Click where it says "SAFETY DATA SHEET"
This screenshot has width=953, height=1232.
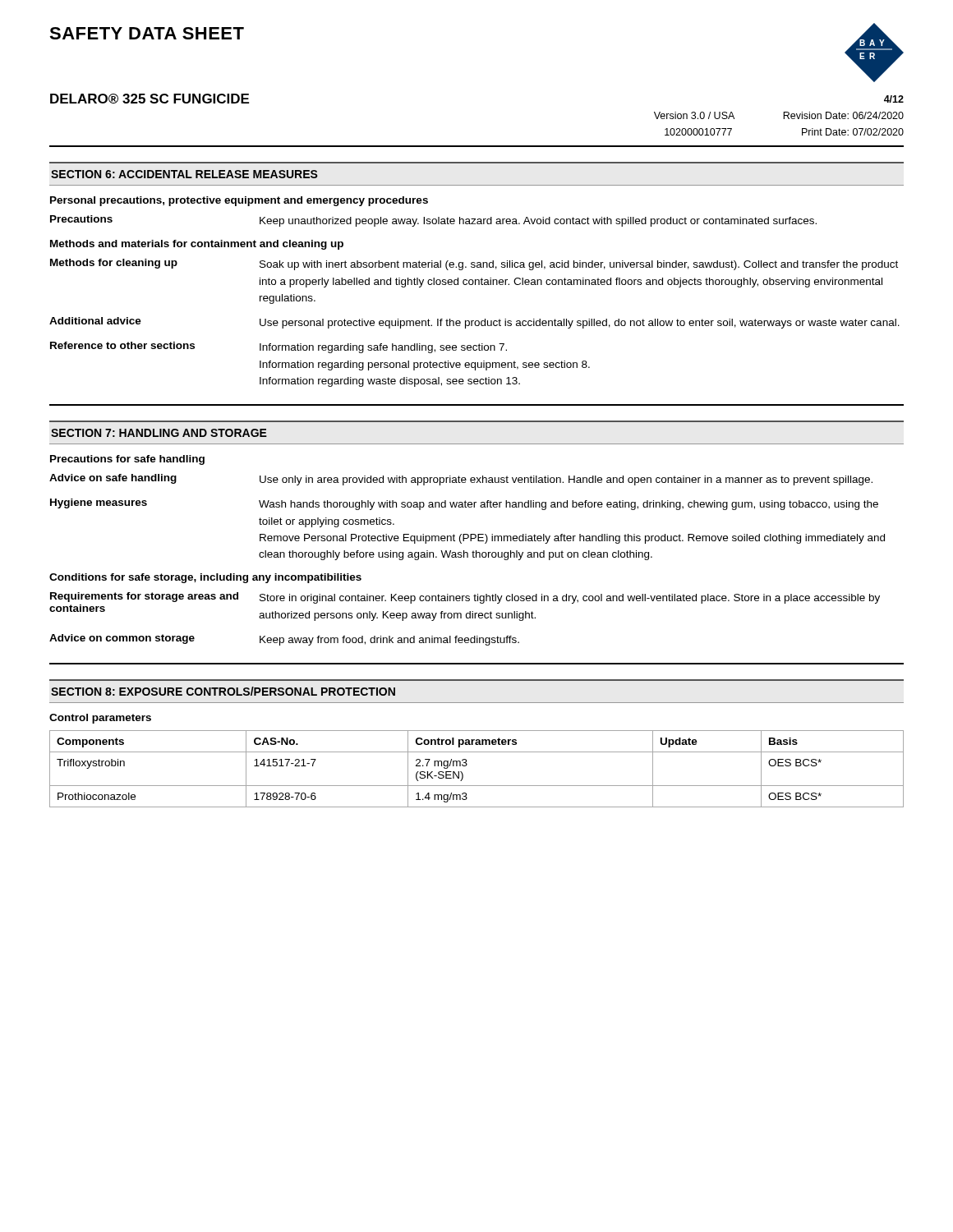point(147,33)
